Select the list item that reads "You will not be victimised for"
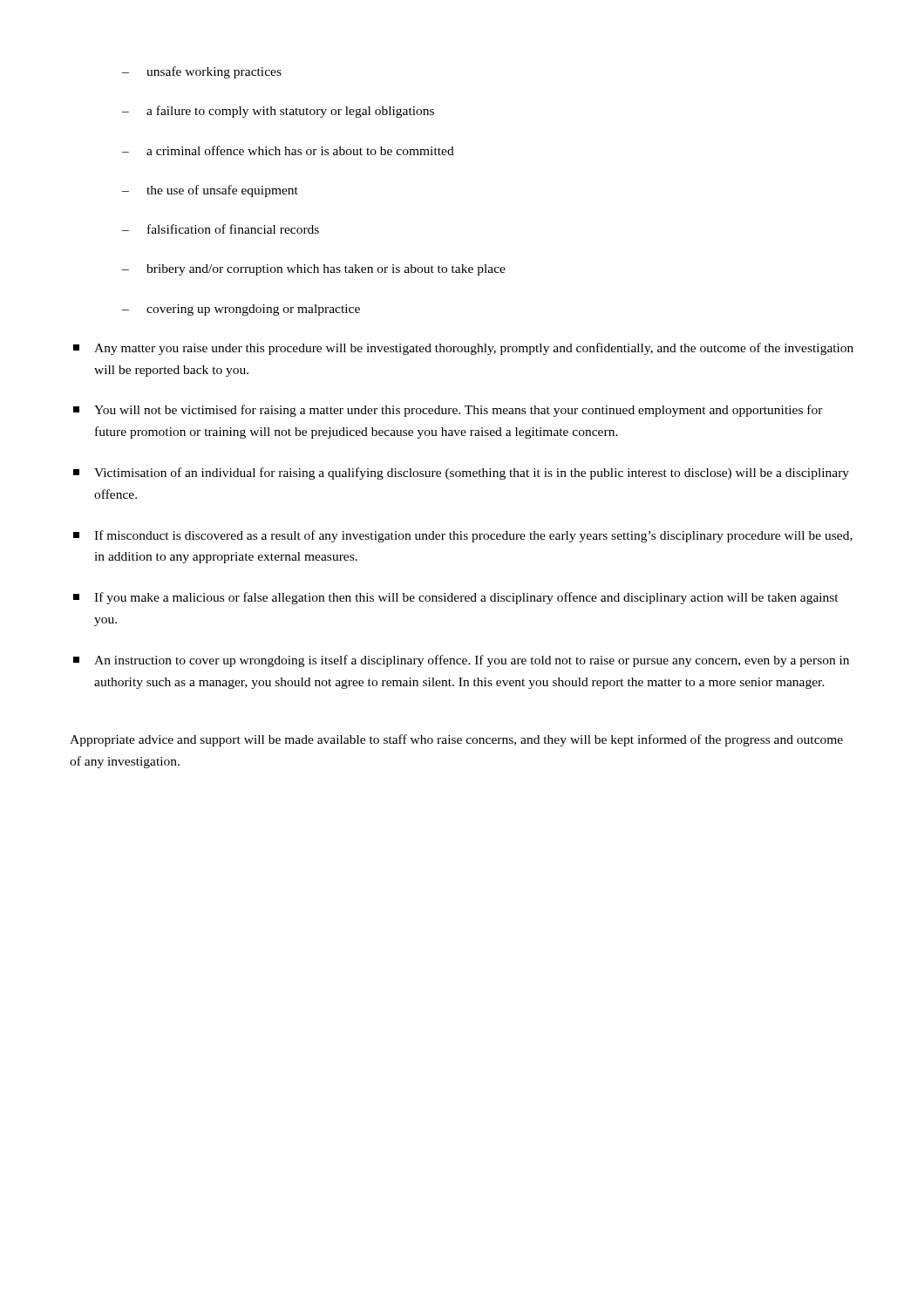The height and width of the screenshot is (1308, 924). pyautogui.click(x=462, y=421)
